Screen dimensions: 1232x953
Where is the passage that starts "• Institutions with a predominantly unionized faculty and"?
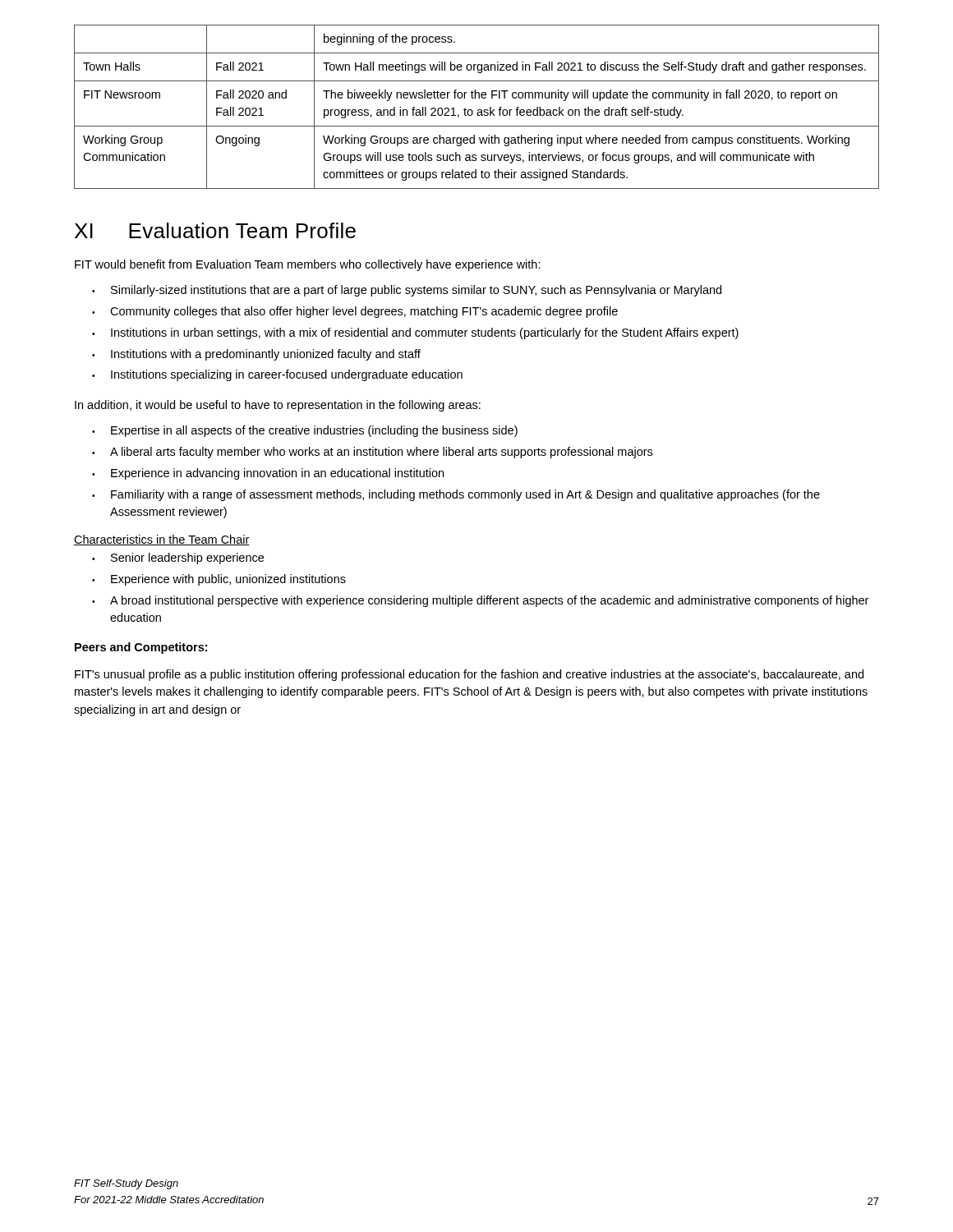tap(256, 355)
